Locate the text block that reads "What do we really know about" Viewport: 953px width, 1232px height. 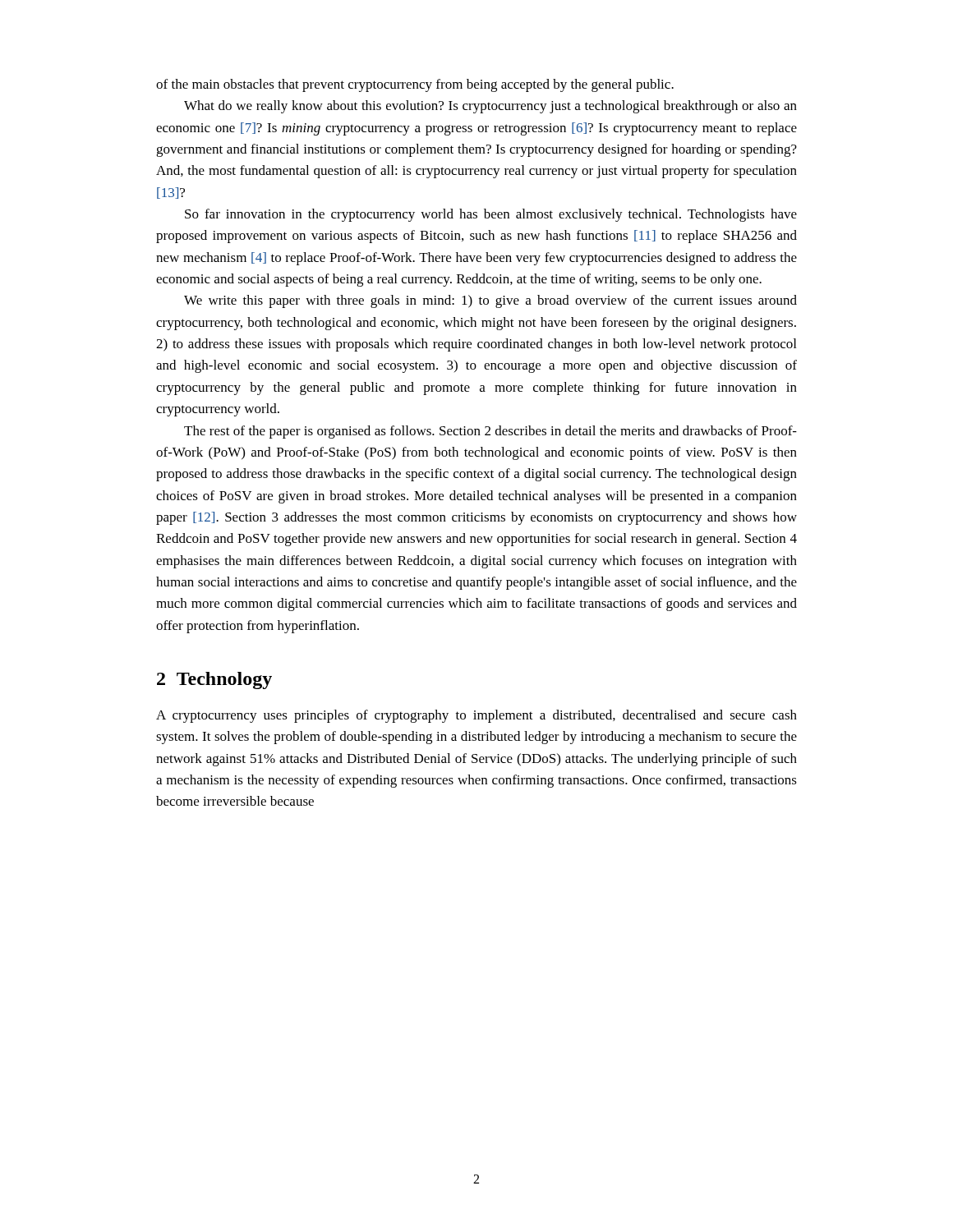476,150
